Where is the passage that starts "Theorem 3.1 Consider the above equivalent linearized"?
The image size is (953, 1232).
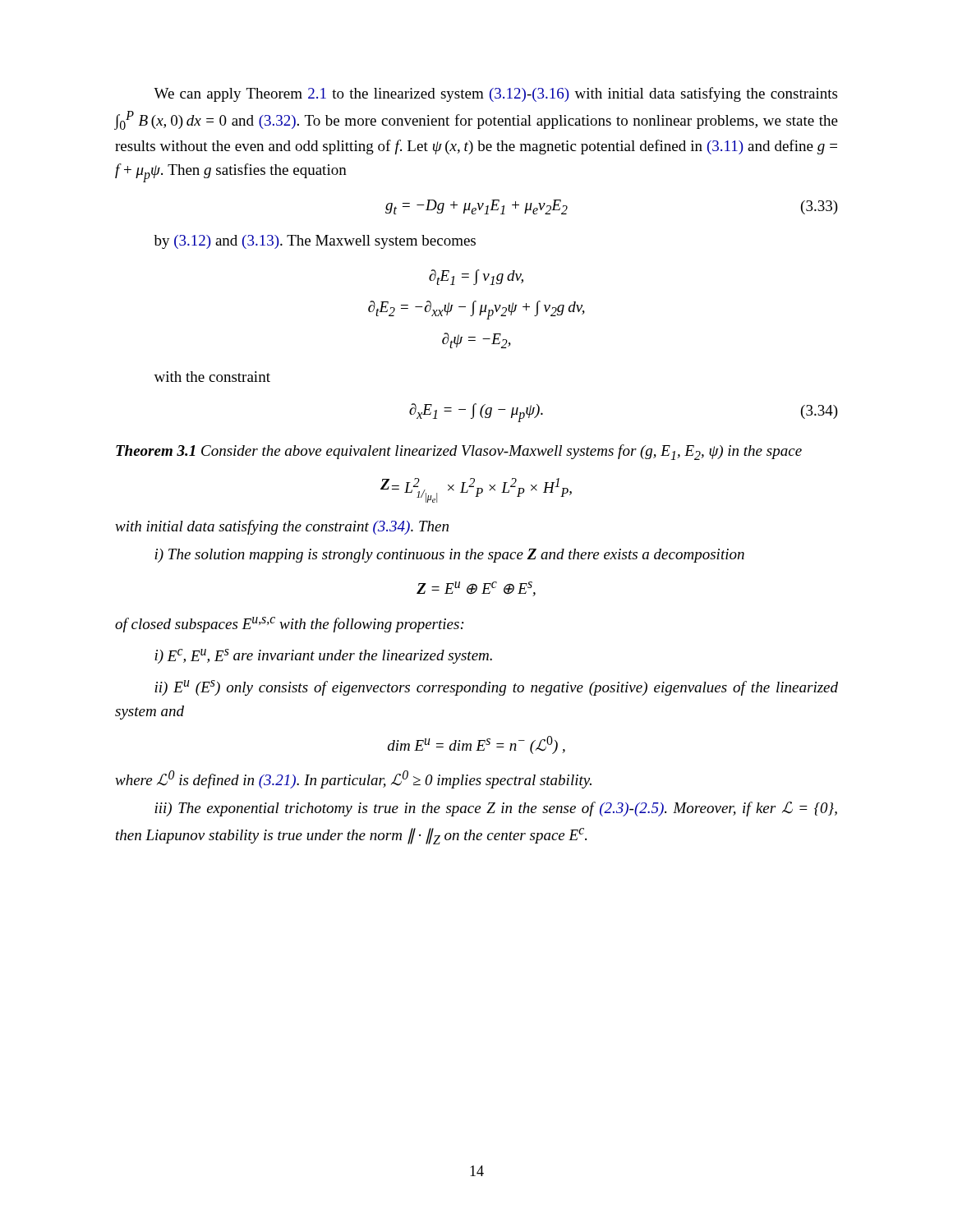(x=476, y=453)
